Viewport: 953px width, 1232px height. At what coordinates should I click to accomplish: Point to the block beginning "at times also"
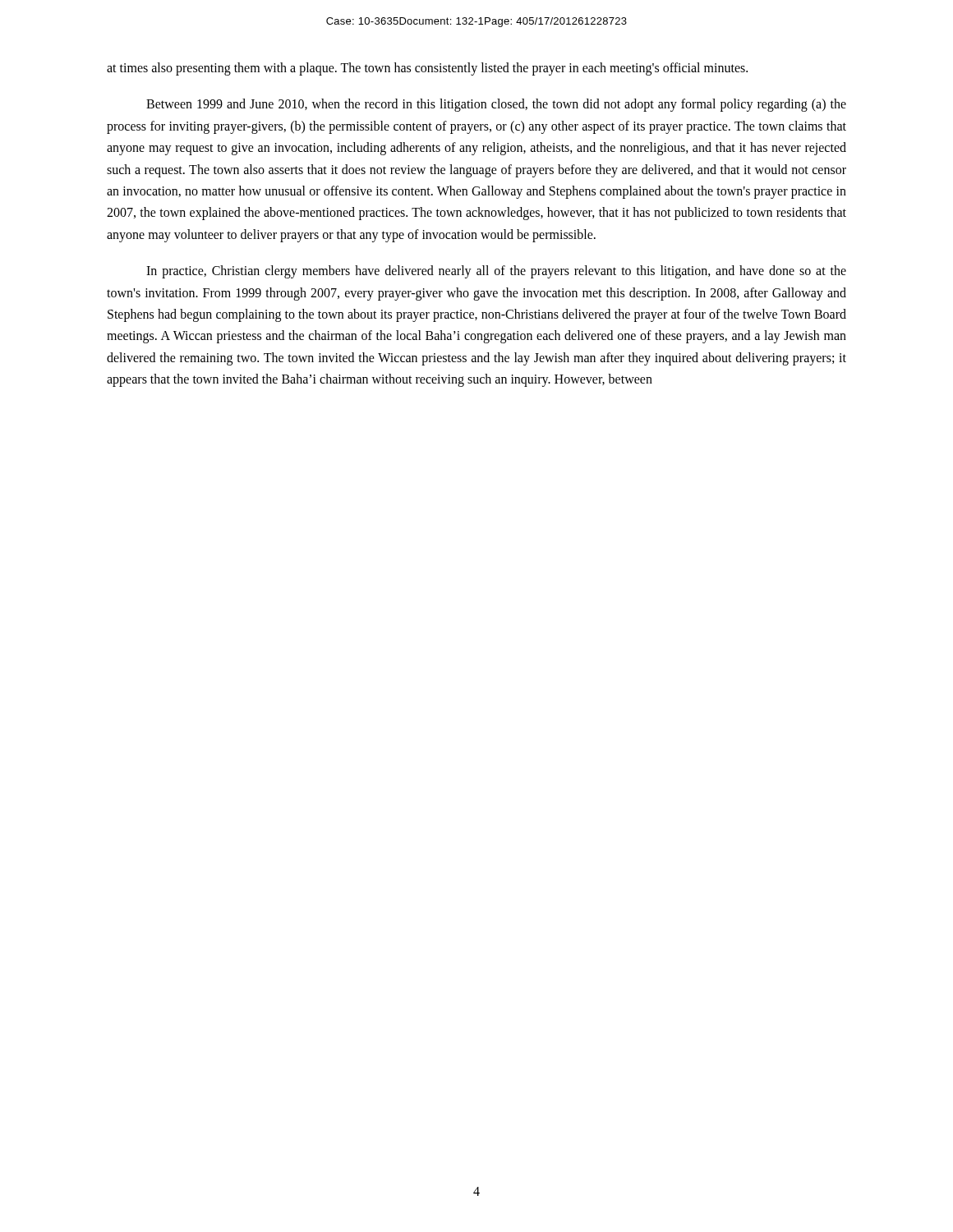[428, 68]
